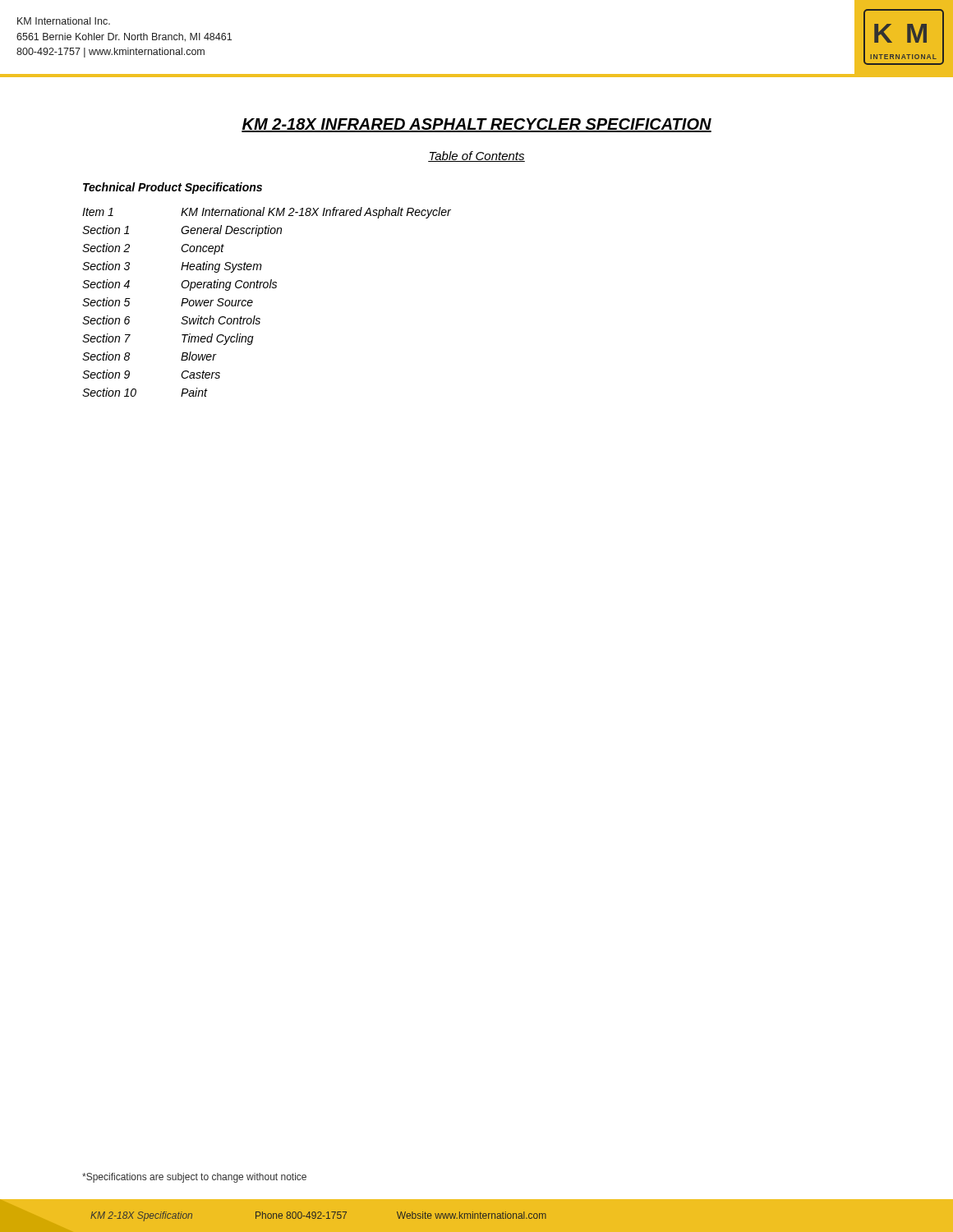Find the text block starting "Section 10 Paint"
The height and width of the screenshot is (1232, 953).
145,393
